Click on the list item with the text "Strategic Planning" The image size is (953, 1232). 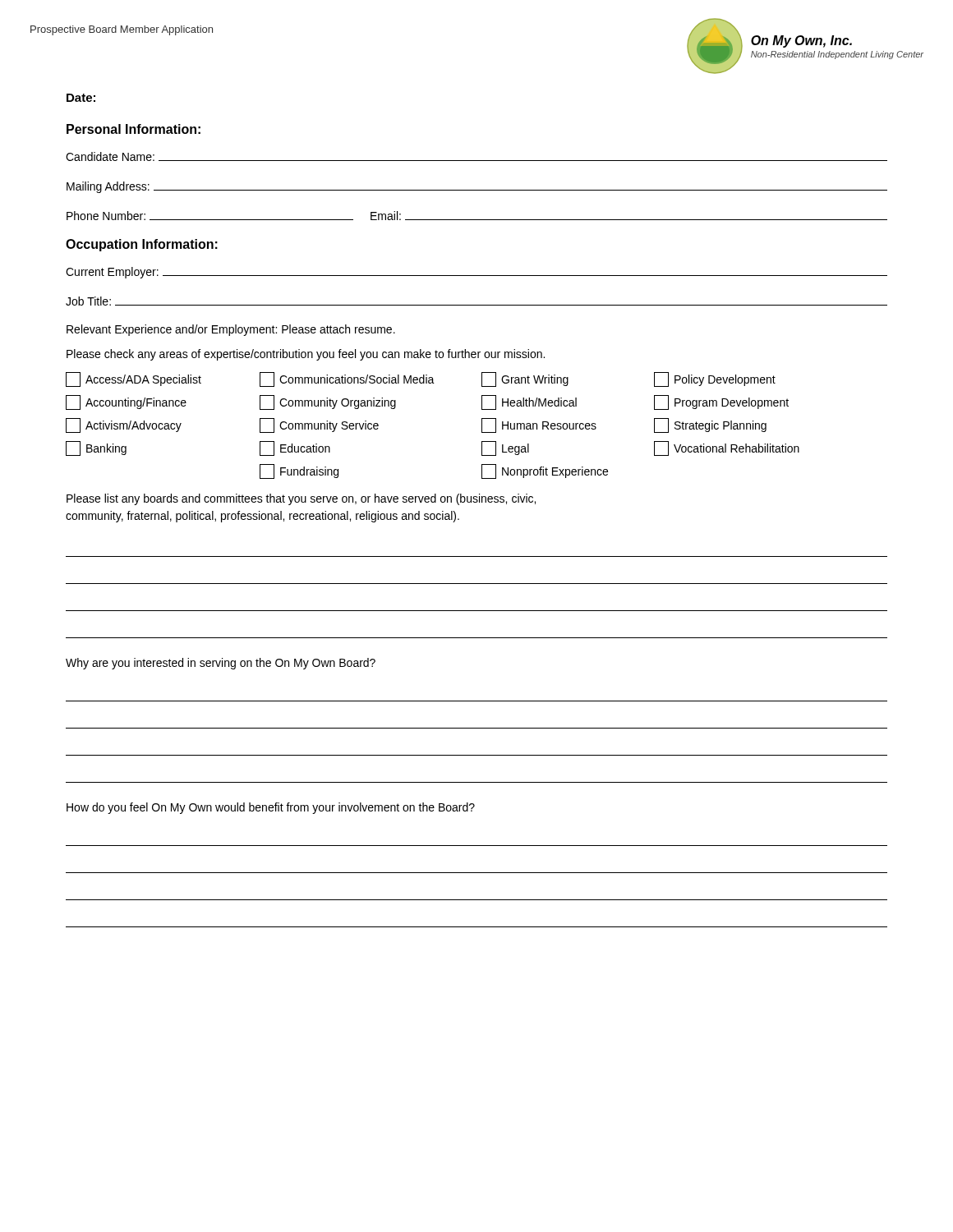point(711,425)
